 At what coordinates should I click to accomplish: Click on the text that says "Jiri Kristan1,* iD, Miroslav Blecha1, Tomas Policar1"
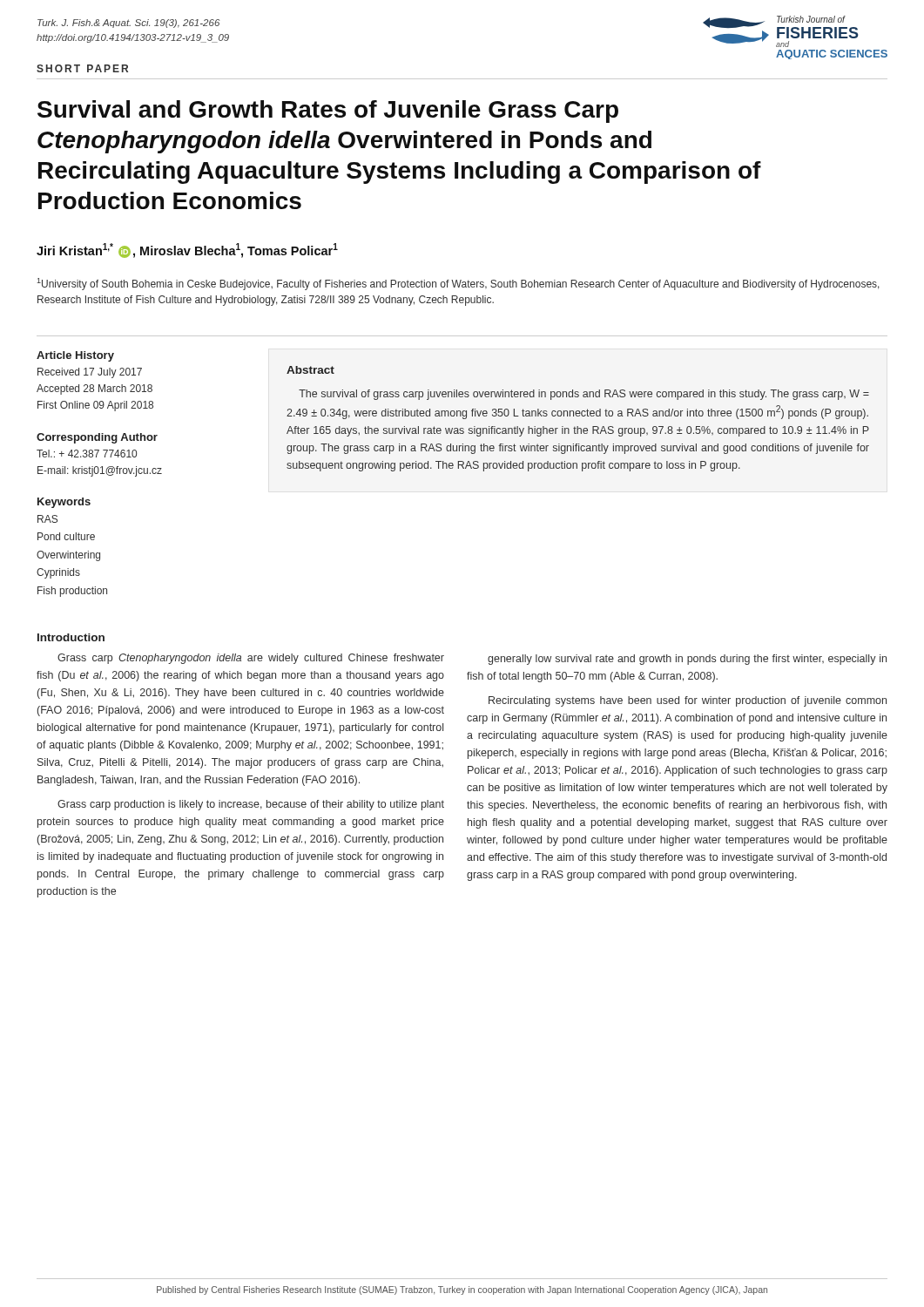click(x=187, y=250)
